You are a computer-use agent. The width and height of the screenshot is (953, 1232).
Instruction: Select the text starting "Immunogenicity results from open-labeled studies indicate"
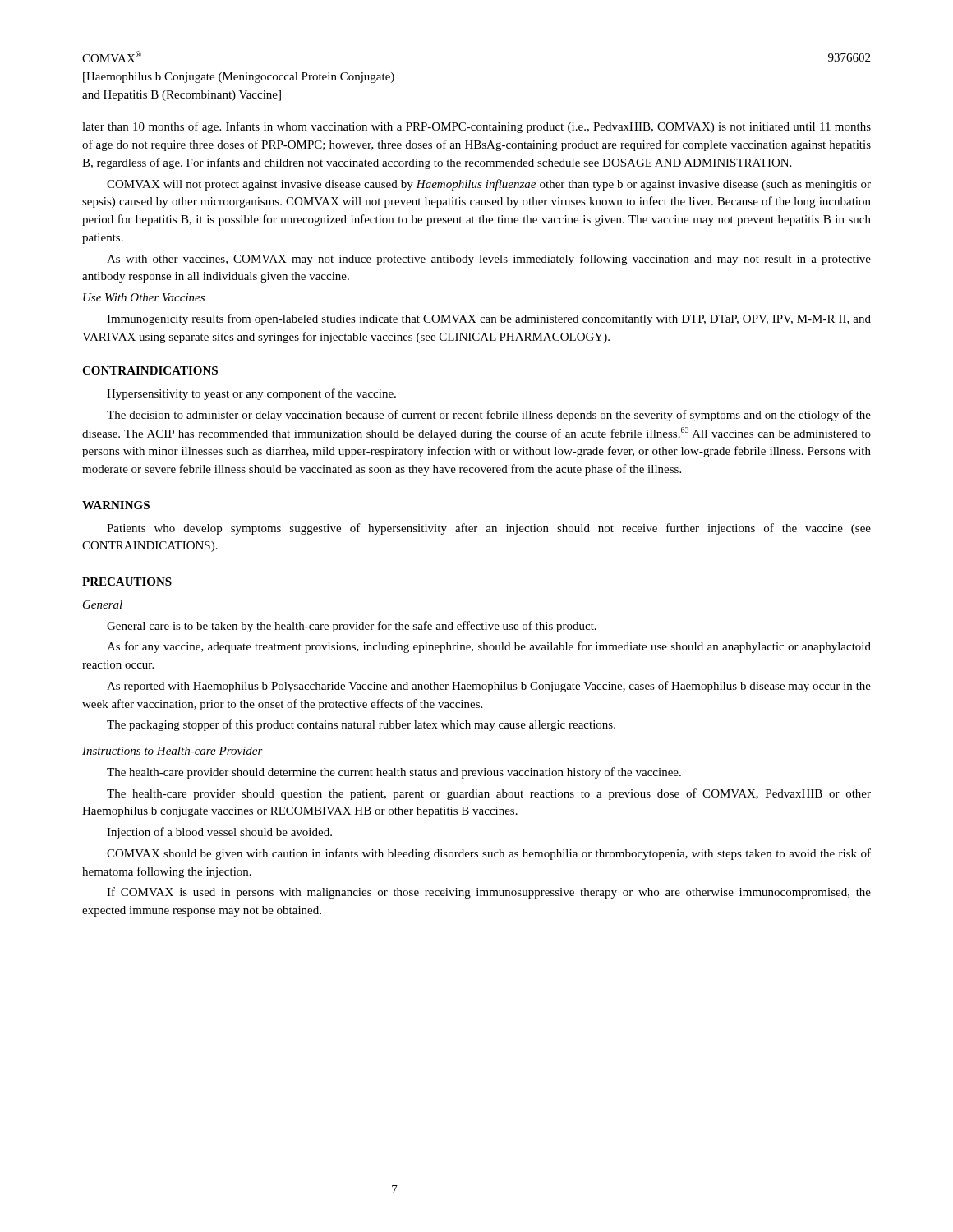[476, 328]
